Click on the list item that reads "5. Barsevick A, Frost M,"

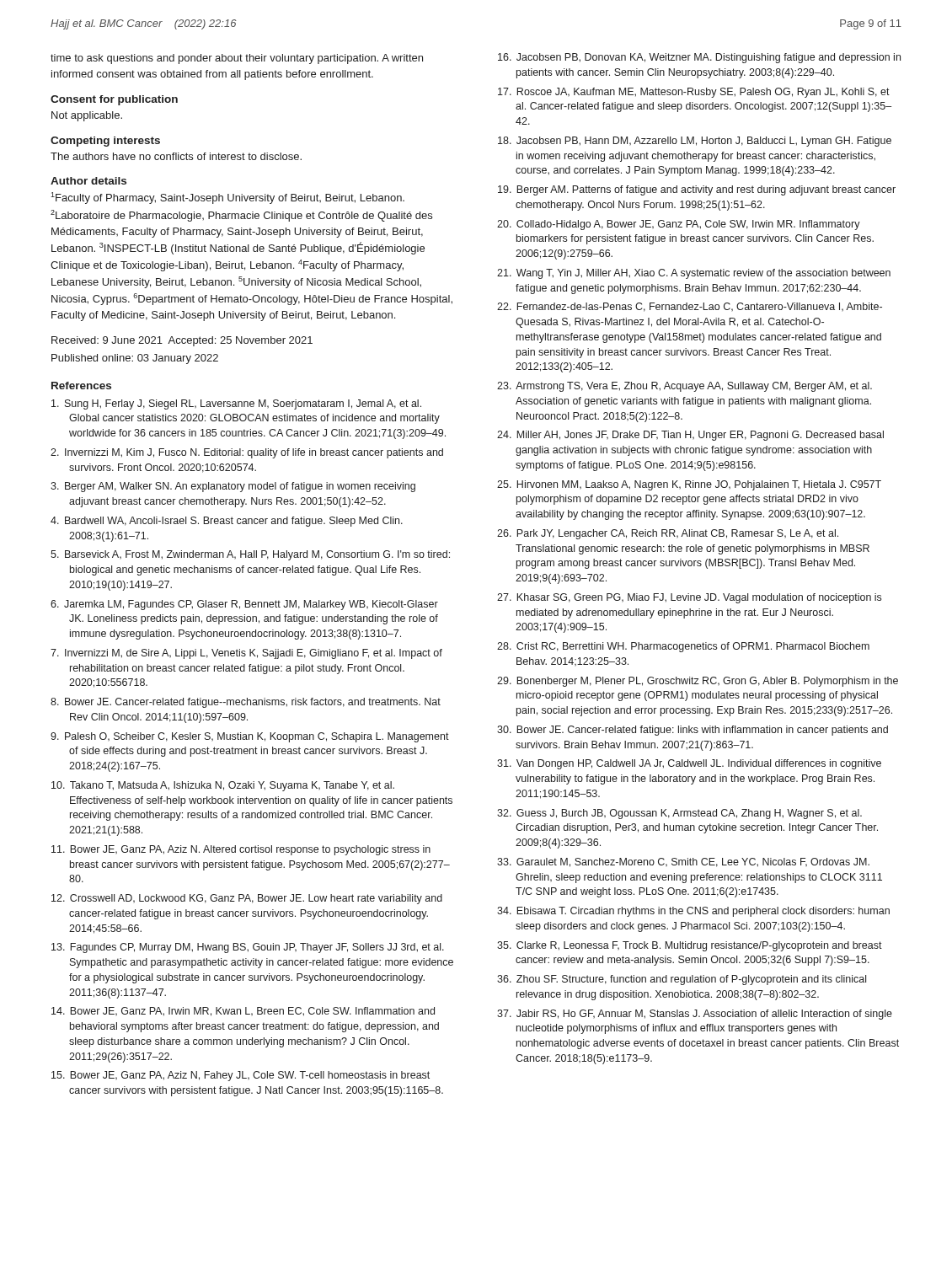251,570
